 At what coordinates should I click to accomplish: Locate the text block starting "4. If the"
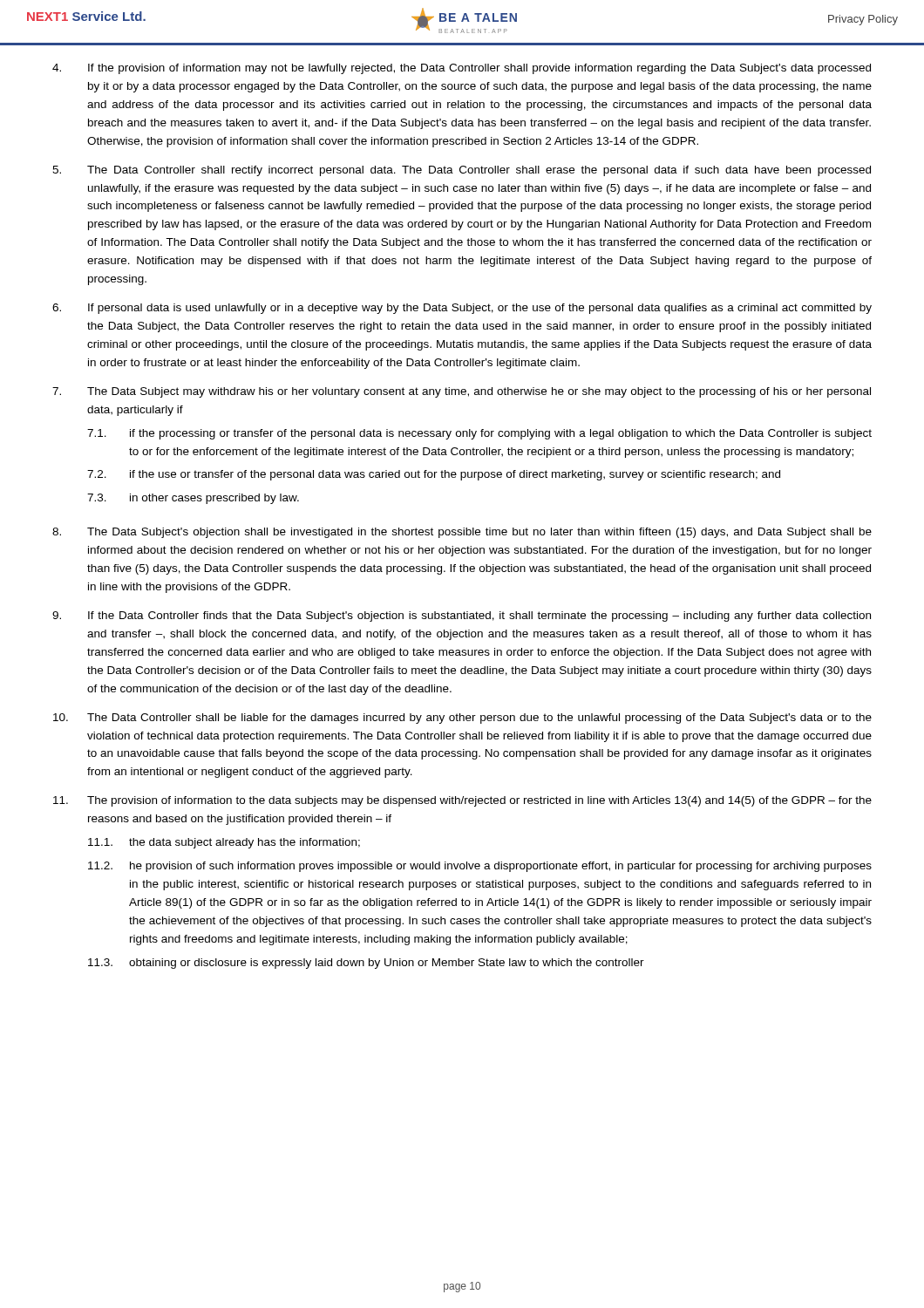[x=462, y=105]
